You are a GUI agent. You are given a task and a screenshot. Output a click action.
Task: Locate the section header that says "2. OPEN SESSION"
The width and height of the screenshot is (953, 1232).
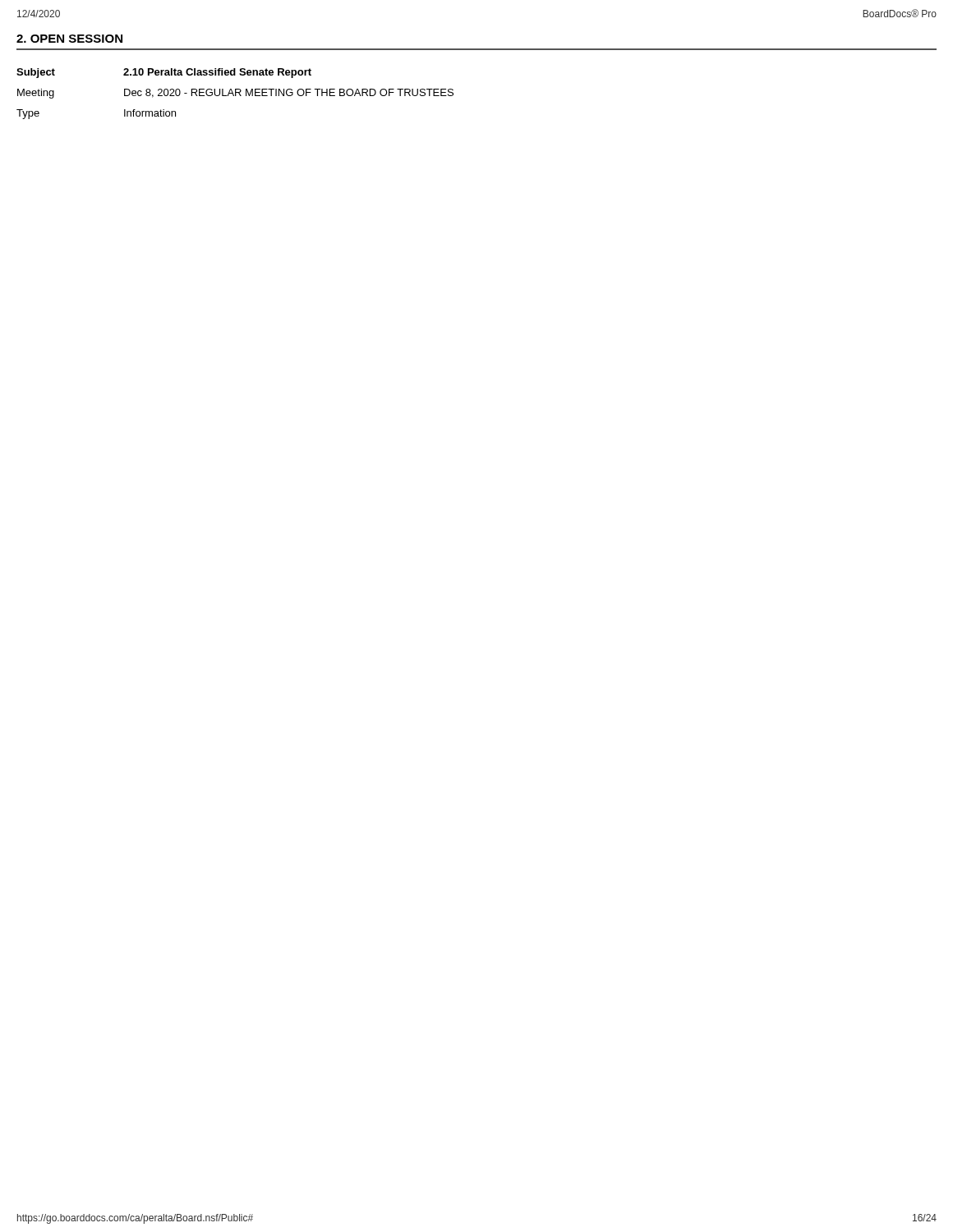point(70,38)
